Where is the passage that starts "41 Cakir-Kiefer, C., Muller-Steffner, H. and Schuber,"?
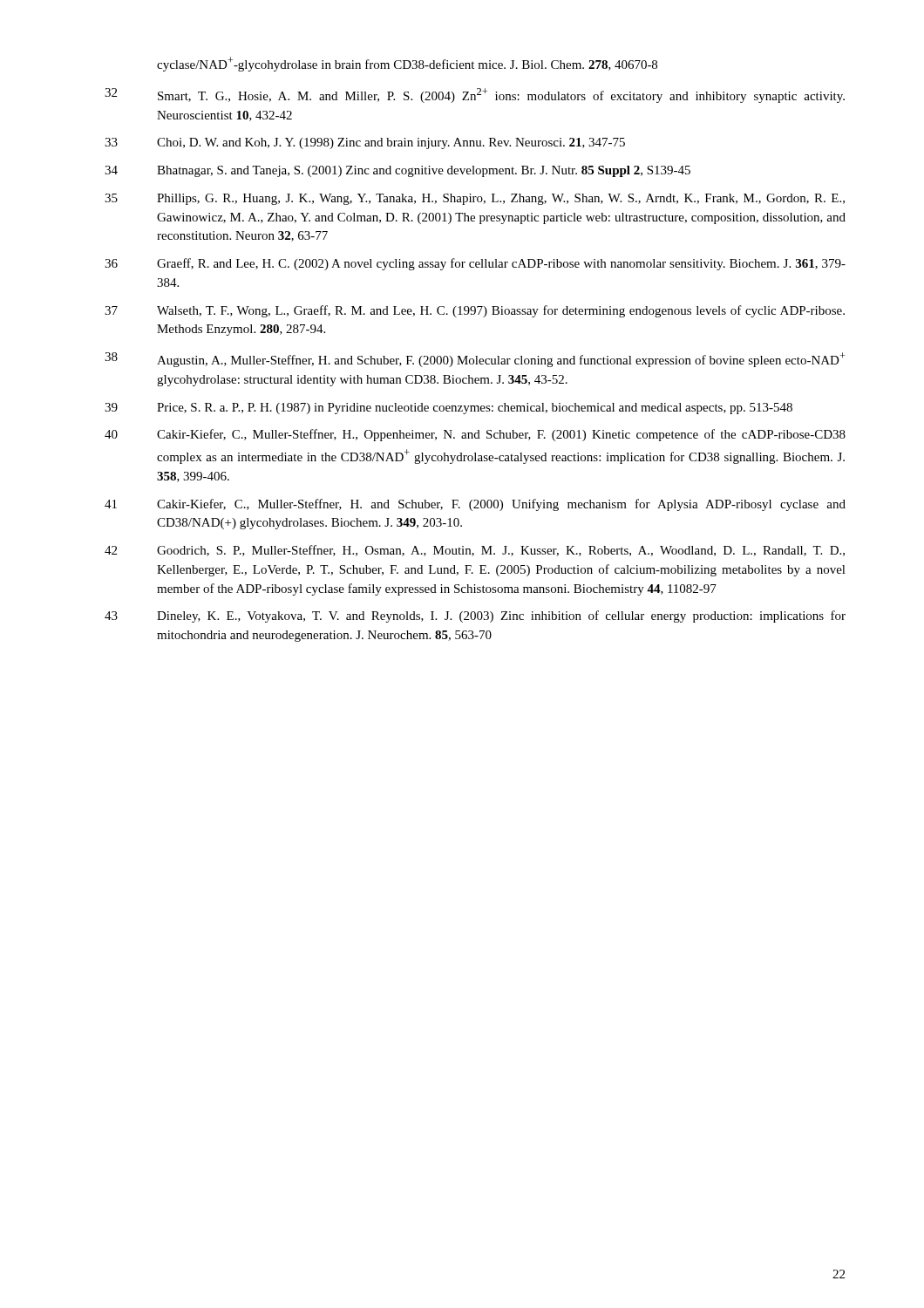 (475, 514)
